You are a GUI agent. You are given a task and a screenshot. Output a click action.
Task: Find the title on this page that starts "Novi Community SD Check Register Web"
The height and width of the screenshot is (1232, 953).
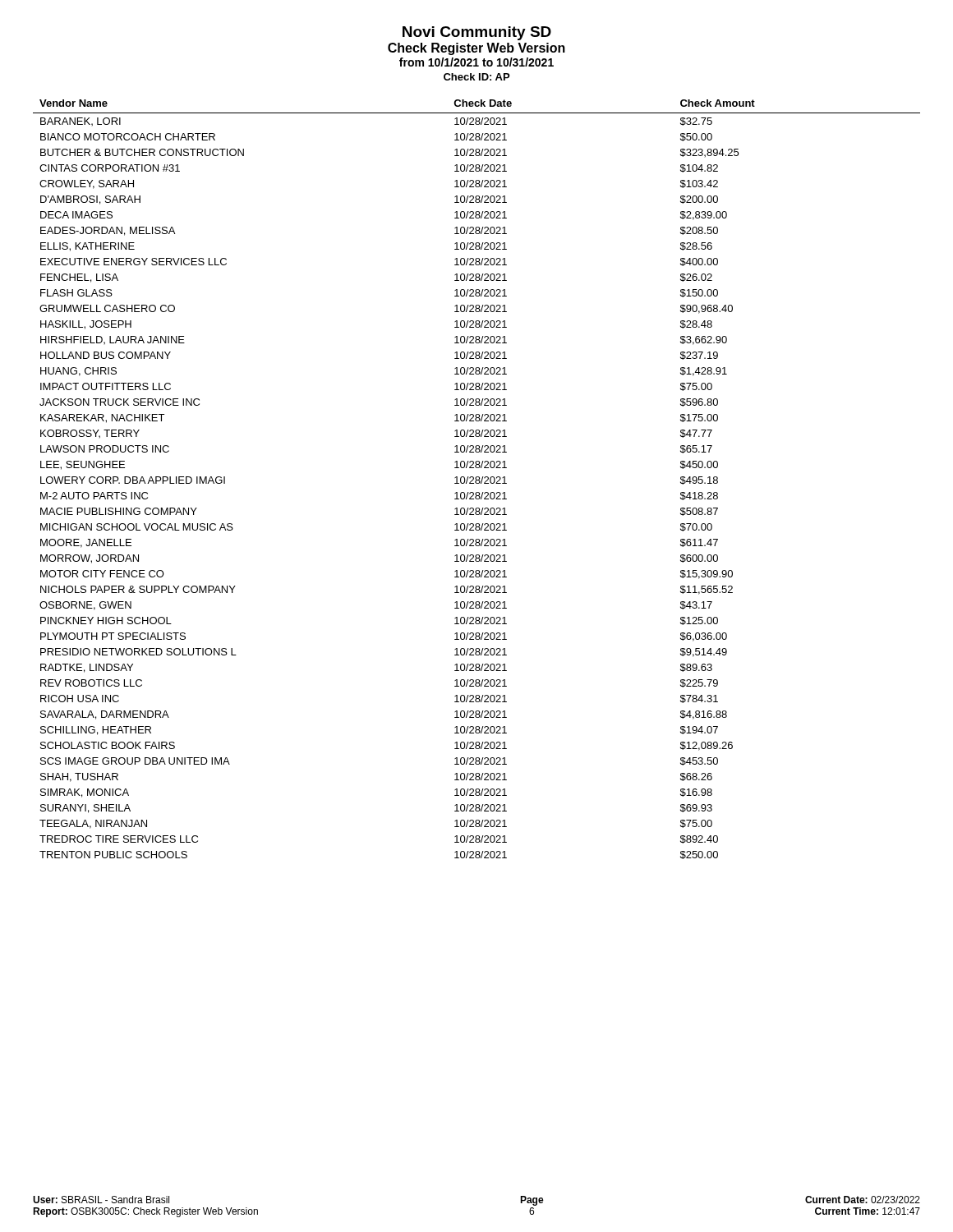click(476, 53)
